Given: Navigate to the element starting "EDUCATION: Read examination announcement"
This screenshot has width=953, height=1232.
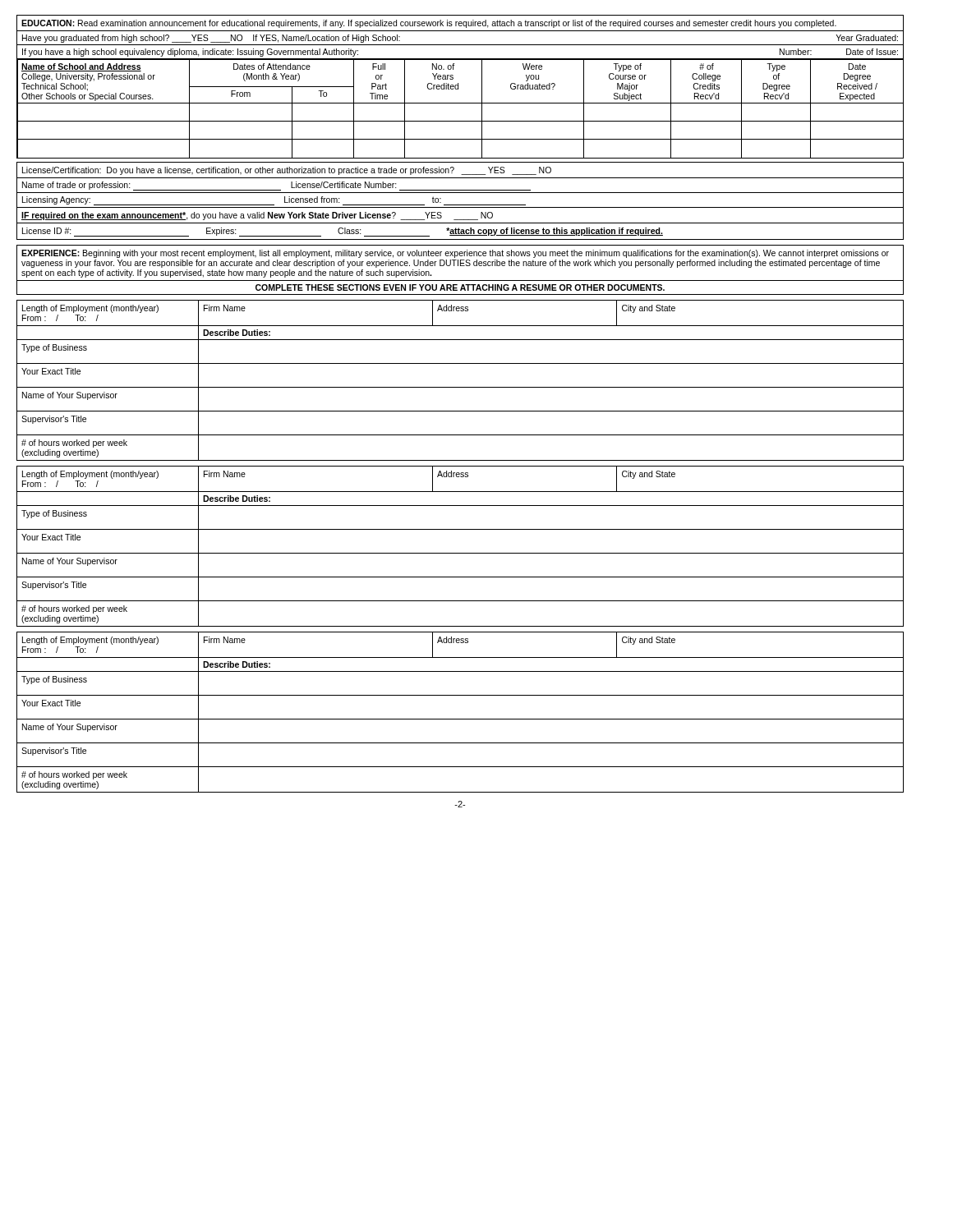Looking at the screenshot, I should coord(429,23).
